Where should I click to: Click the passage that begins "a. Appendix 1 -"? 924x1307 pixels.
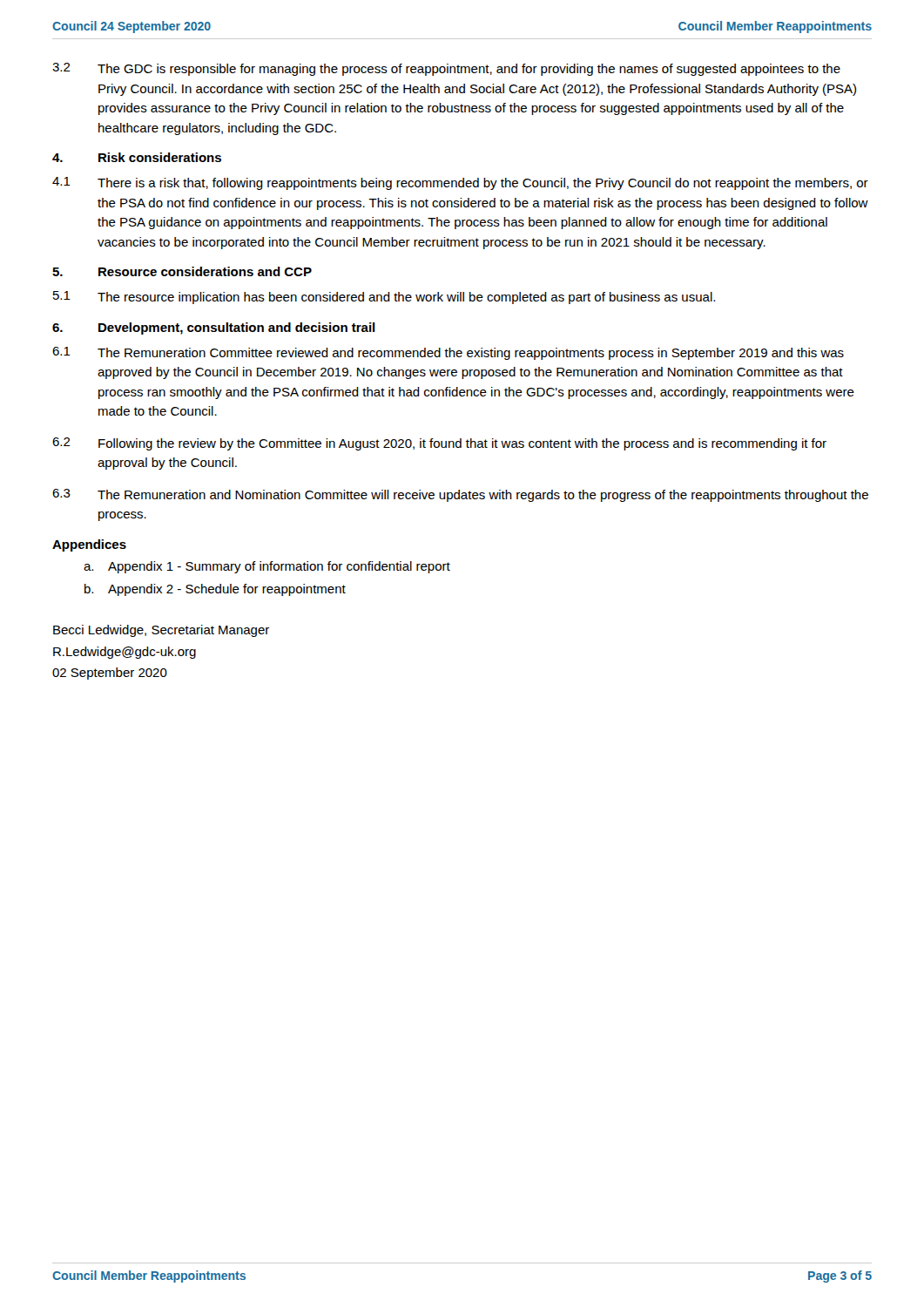coord(267,567)
